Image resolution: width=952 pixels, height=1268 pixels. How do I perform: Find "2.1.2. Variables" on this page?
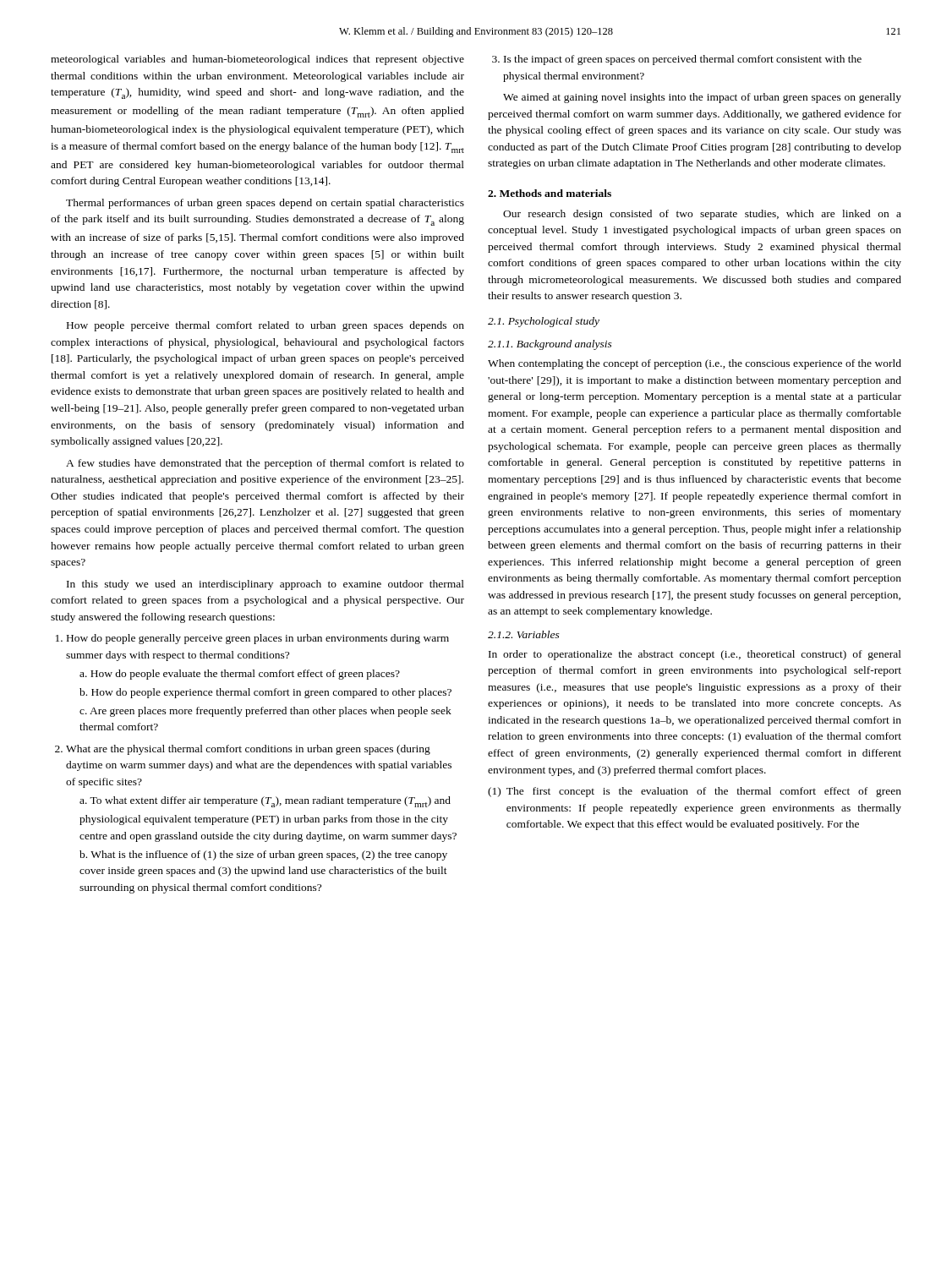point(524,634)
